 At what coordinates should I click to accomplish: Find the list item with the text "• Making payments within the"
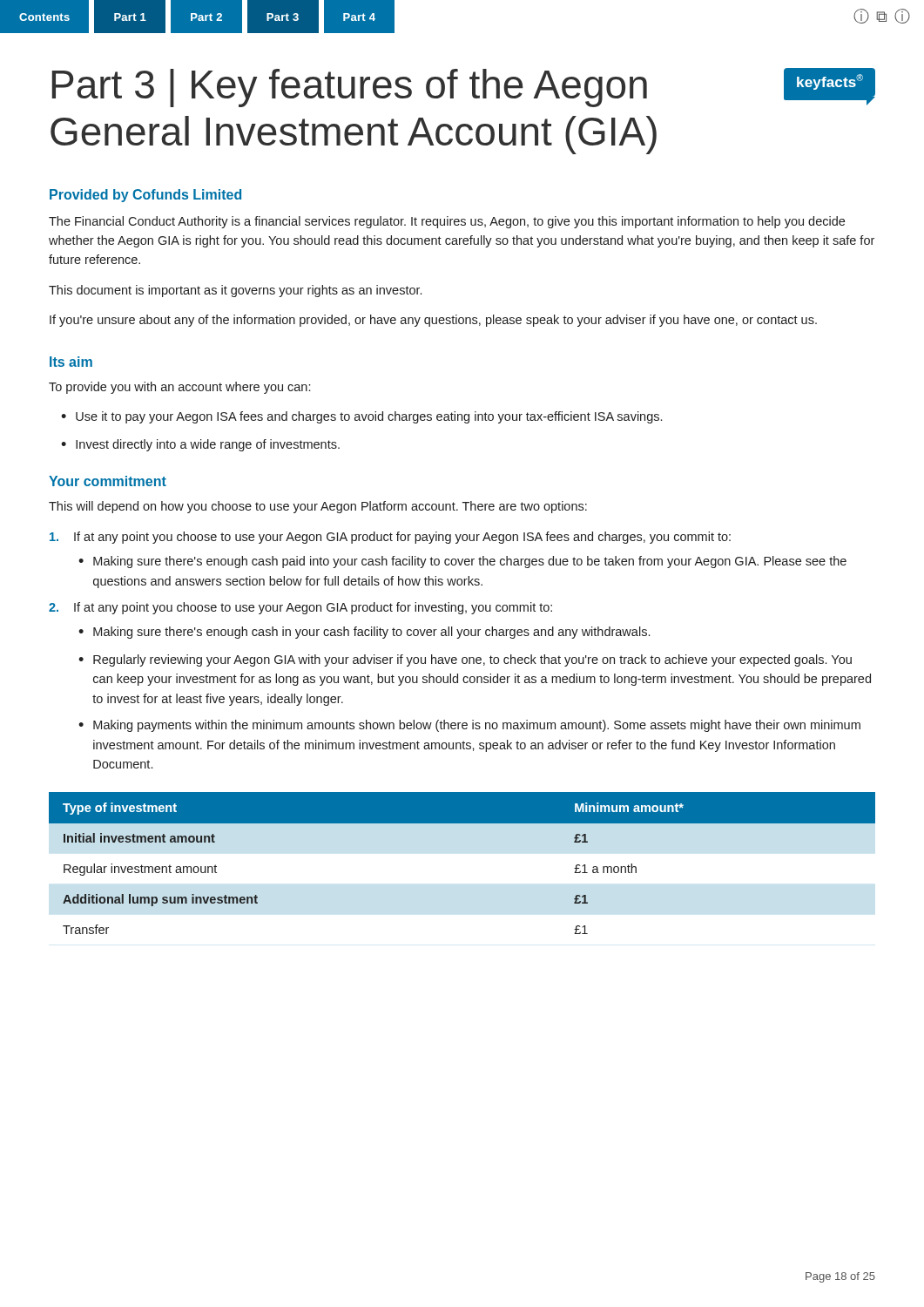477,745
